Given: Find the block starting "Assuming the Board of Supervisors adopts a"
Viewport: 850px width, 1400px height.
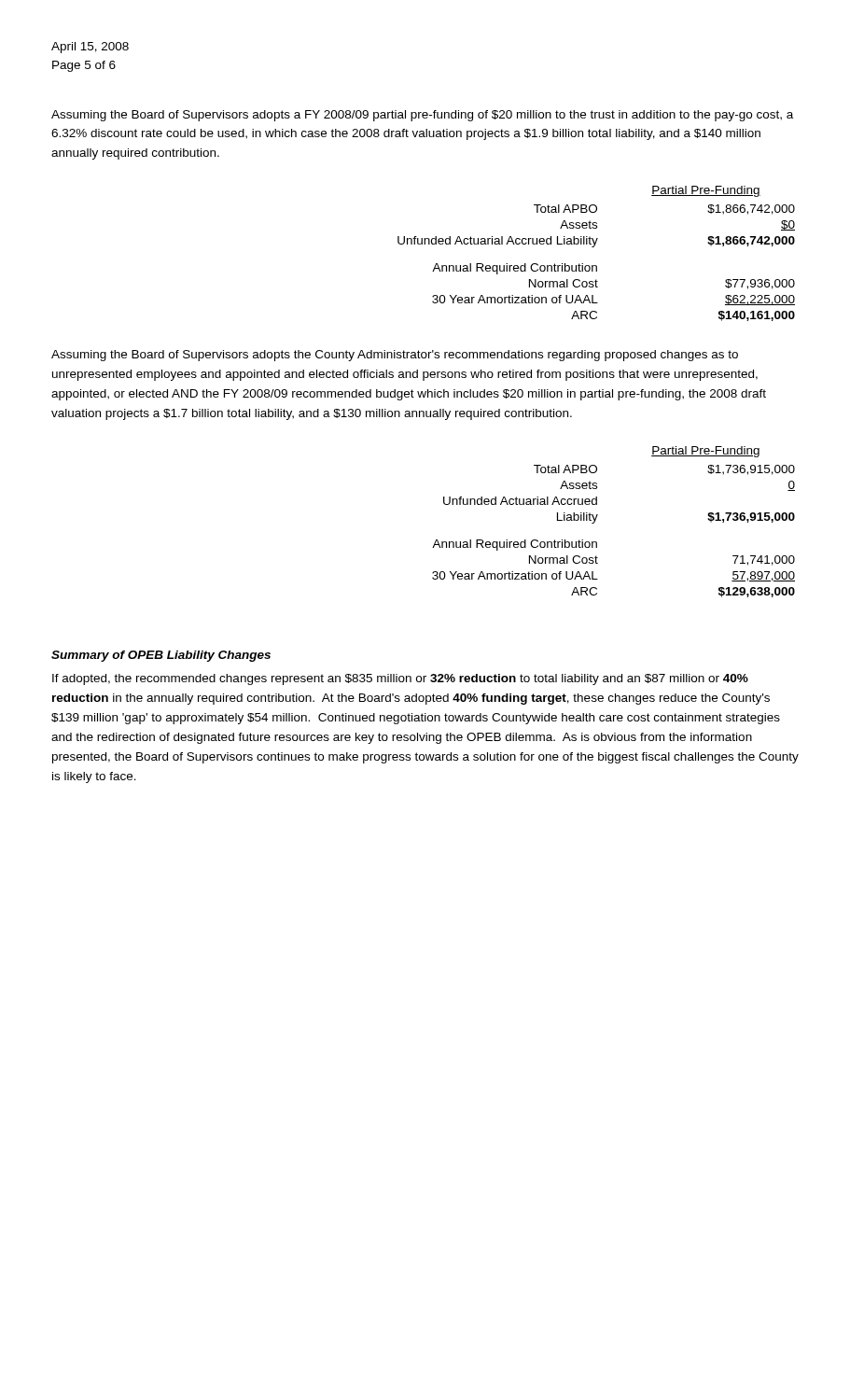Looking at the screenshot, I should (x=422, y=133).
